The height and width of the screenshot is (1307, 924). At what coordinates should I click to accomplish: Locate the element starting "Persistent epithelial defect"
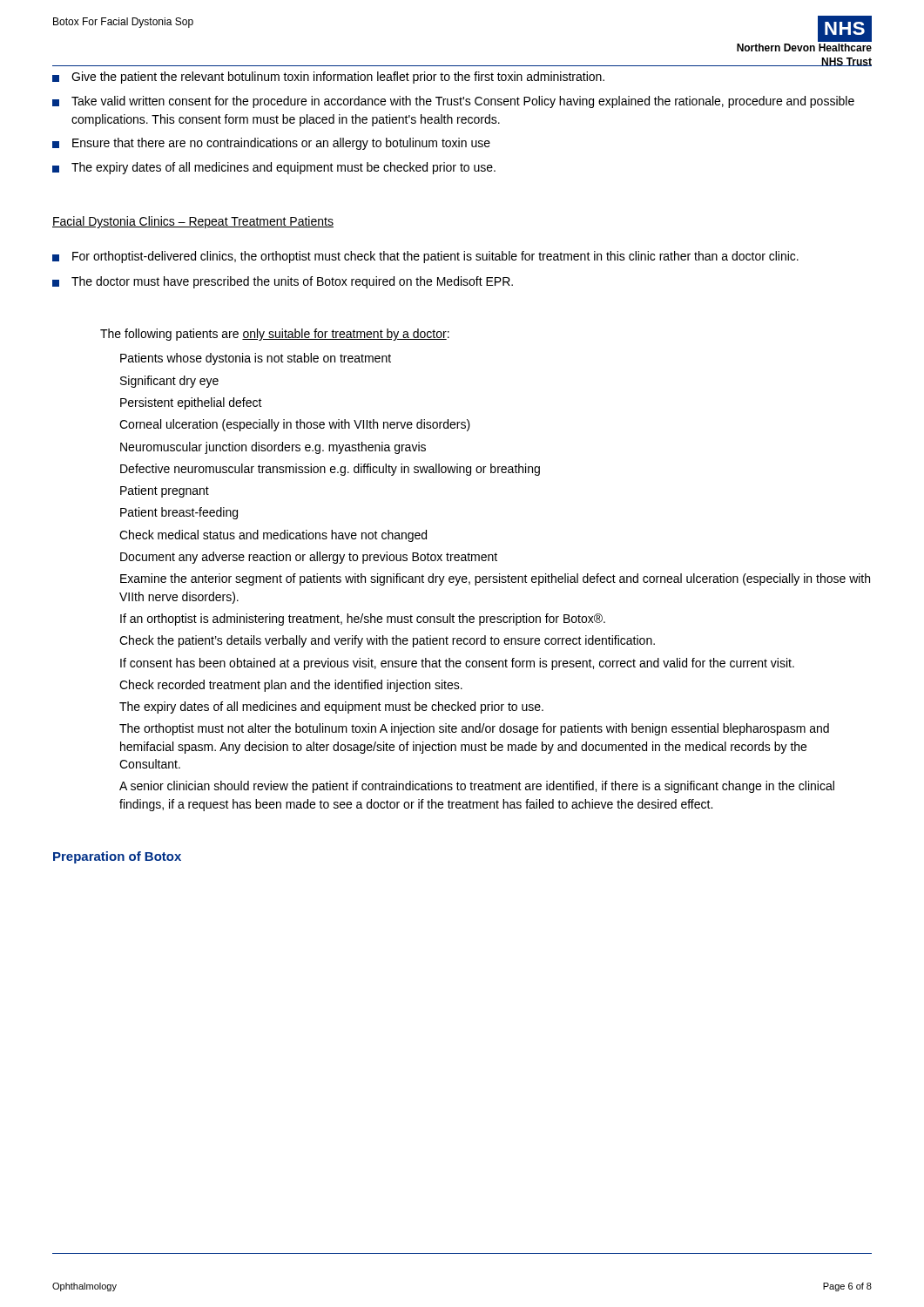190,403
